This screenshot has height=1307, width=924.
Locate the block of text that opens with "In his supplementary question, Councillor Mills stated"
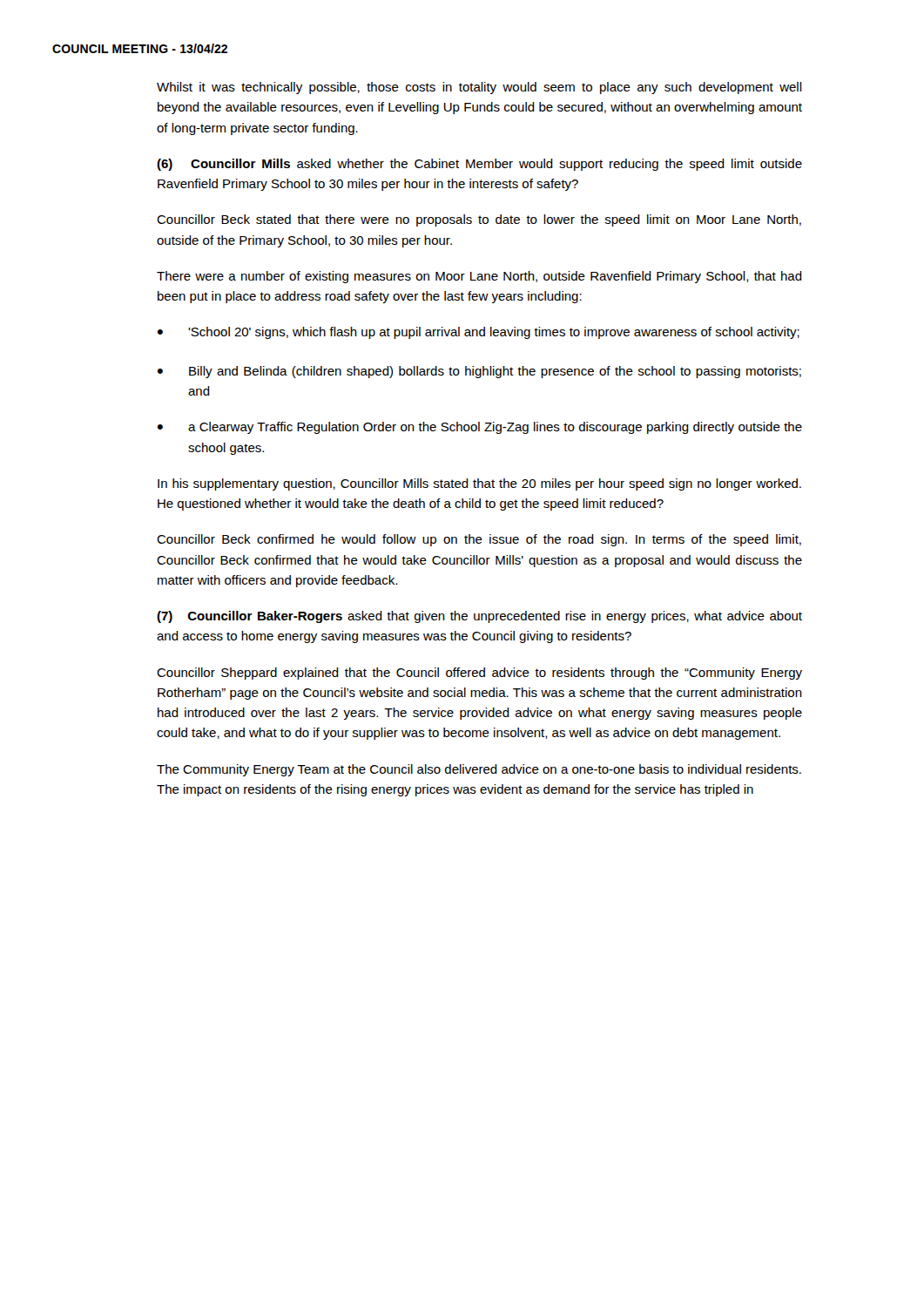coord(479,493)
